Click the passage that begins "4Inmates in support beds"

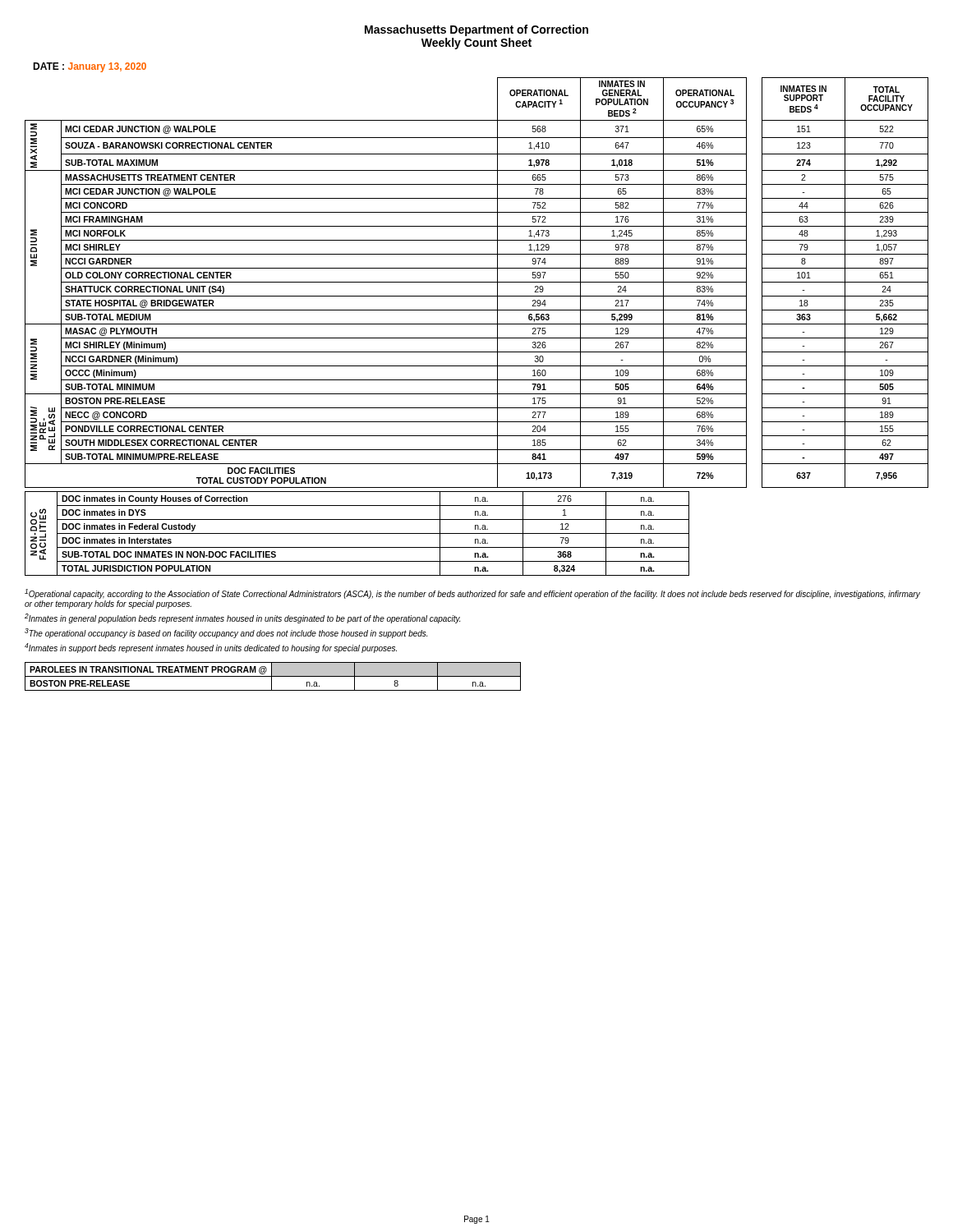point(211,648)
